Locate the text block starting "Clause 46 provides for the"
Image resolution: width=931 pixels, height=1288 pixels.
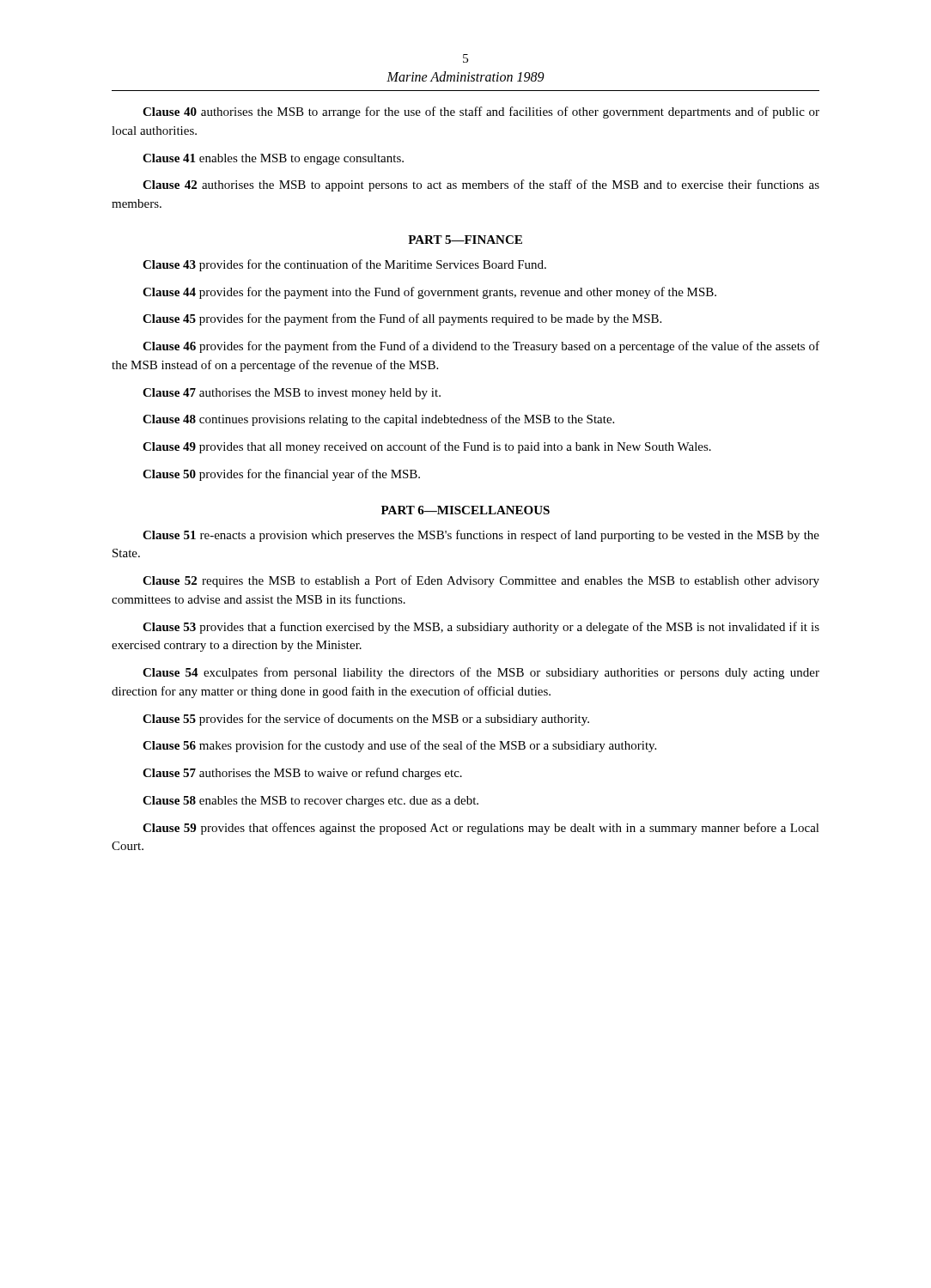pos(466,355)
